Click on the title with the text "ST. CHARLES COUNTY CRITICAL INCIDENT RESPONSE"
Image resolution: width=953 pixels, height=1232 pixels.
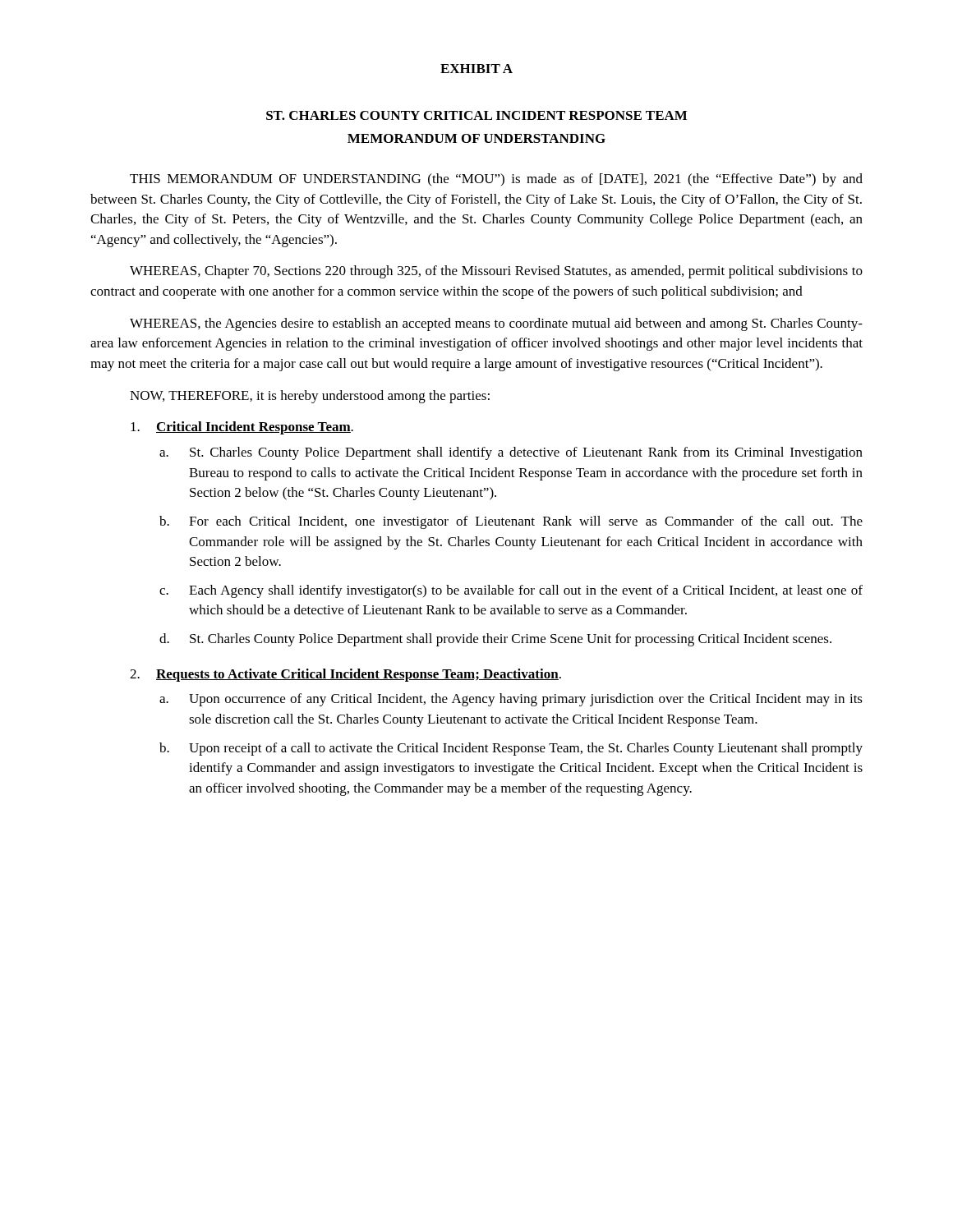click(476, 128)
